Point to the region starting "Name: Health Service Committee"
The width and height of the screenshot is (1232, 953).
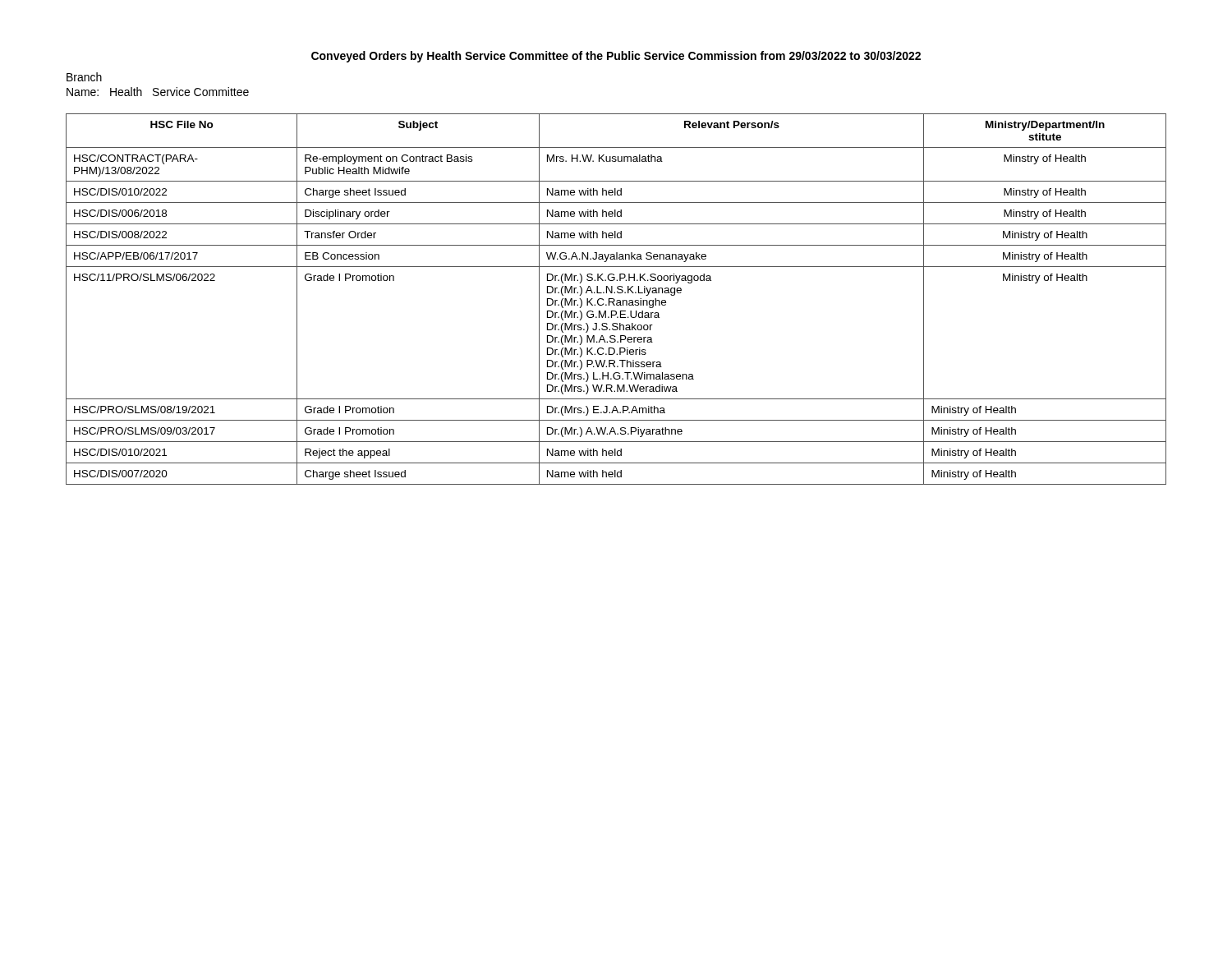tap(157, 92)
